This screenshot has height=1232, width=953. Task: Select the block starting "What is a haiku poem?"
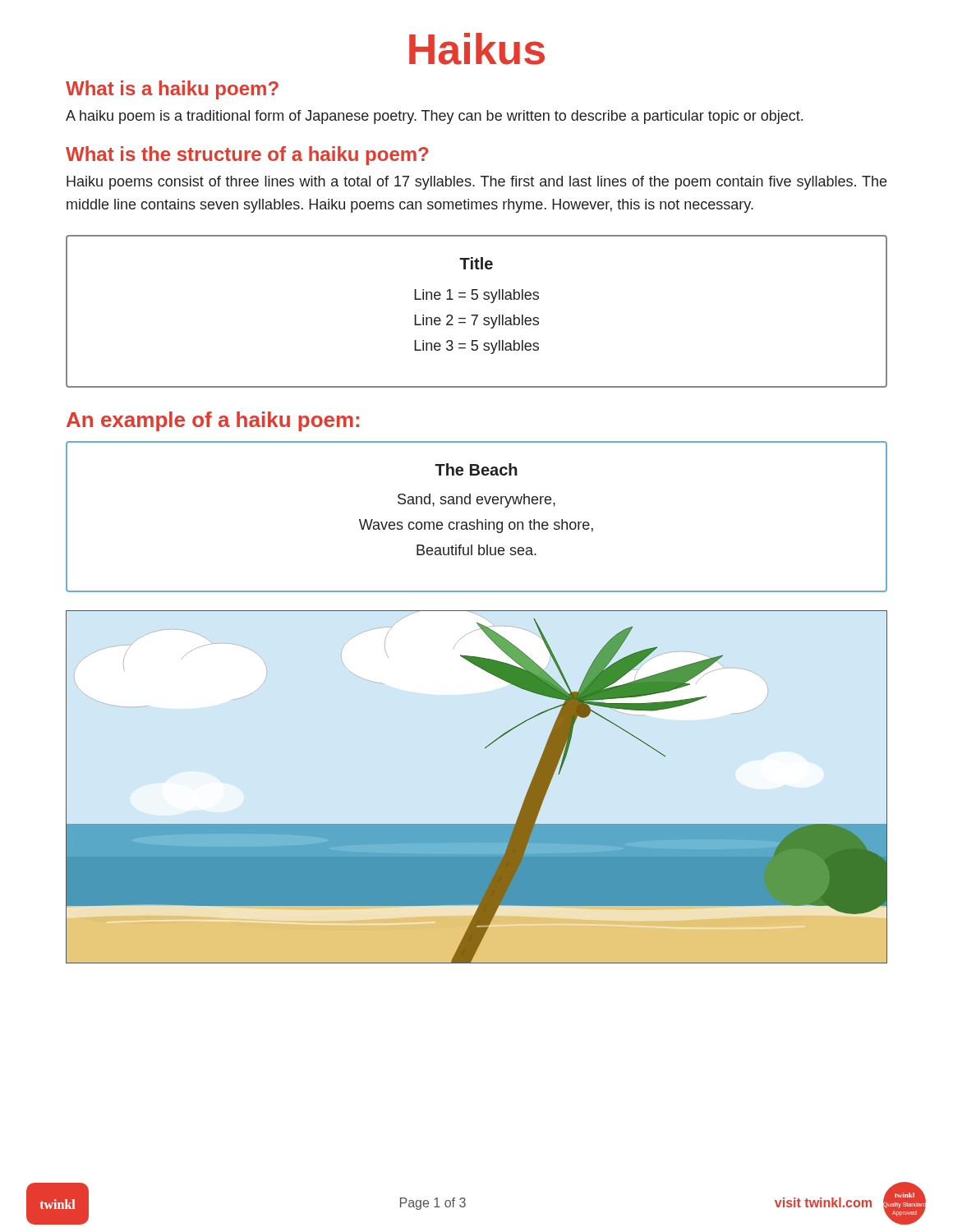coord(173,88)
